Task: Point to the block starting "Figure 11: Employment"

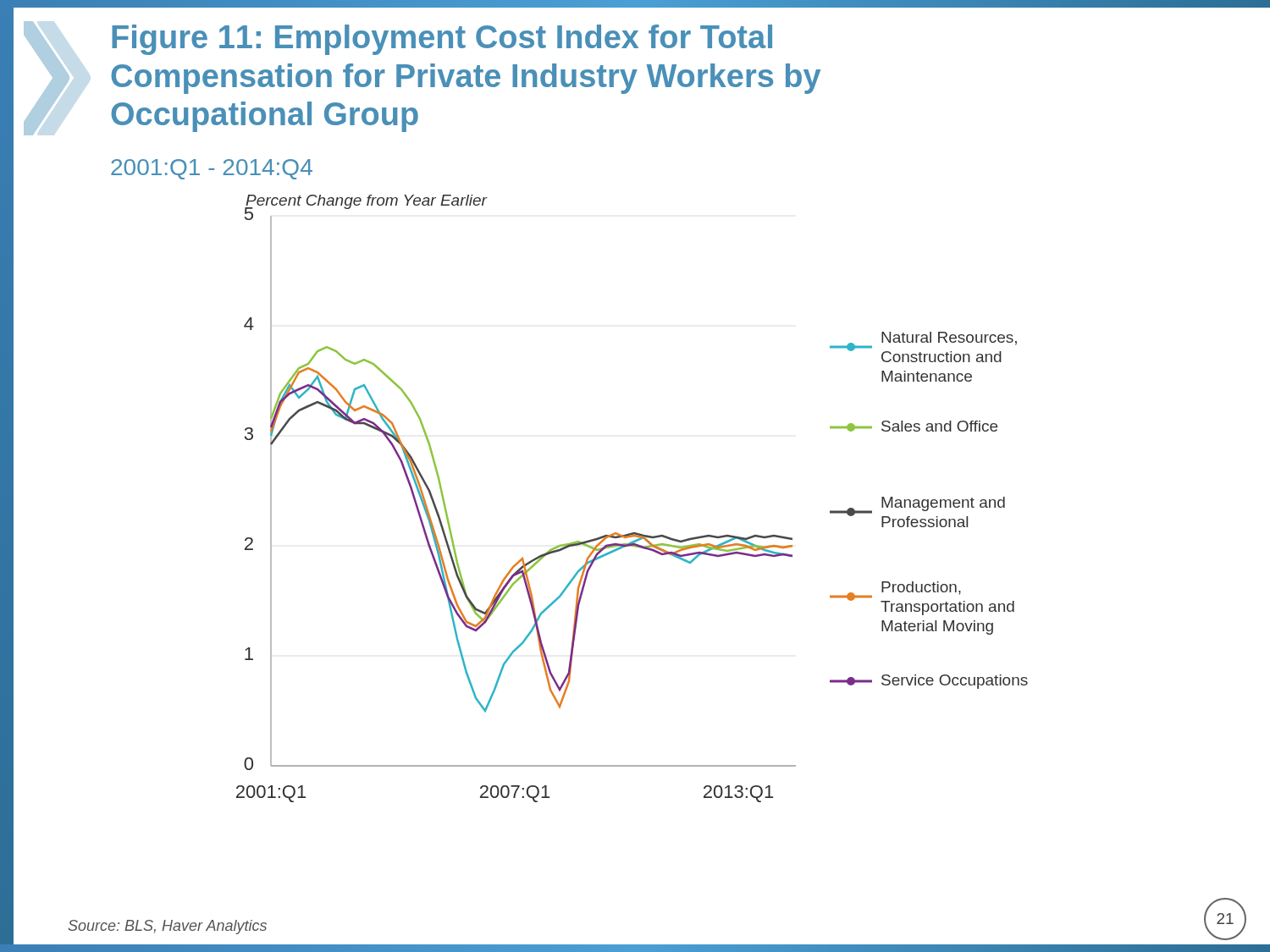Action: pos(508,76)
